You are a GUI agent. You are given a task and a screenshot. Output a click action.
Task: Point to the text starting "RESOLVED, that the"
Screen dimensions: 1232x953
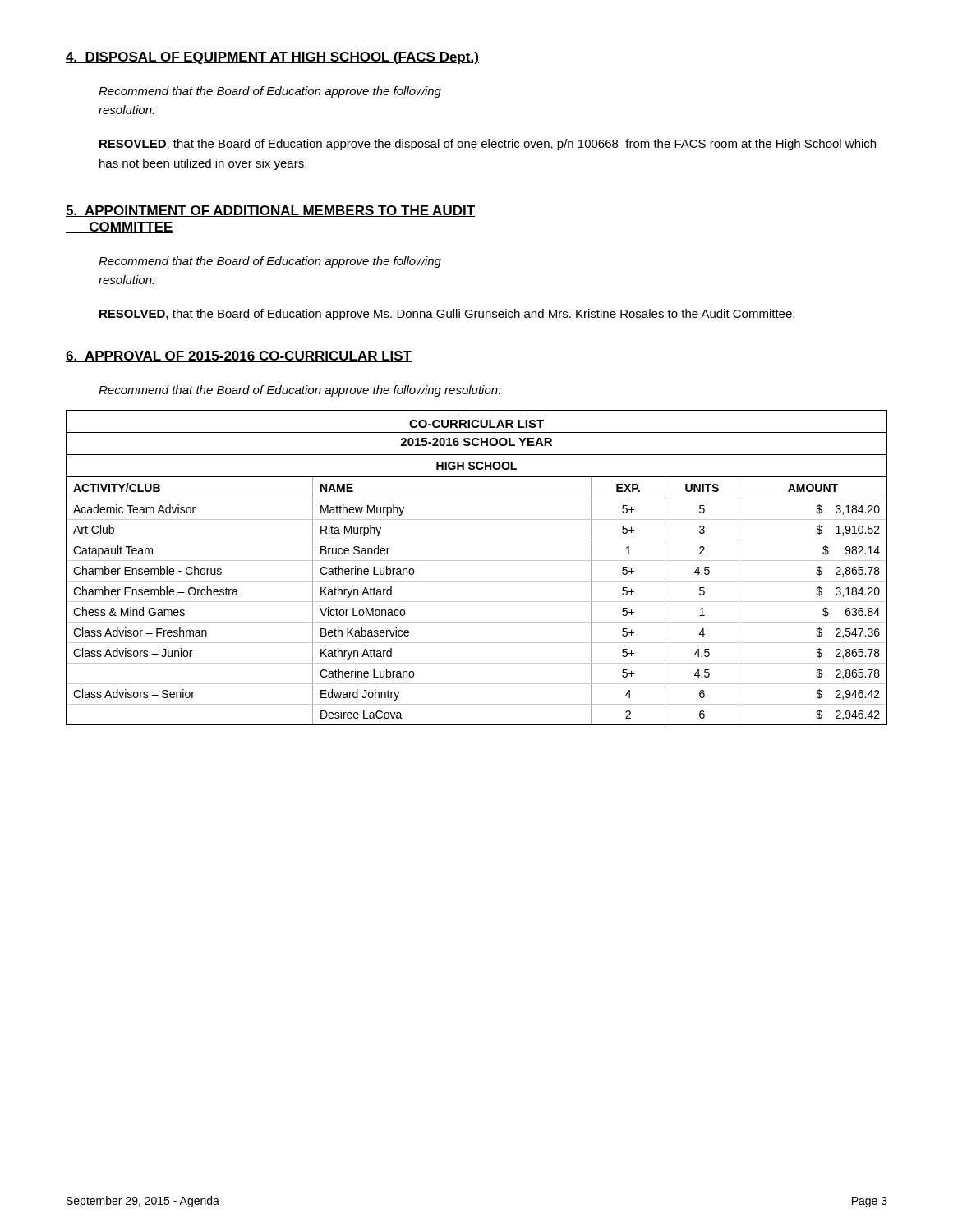click(x=447, y=313)
